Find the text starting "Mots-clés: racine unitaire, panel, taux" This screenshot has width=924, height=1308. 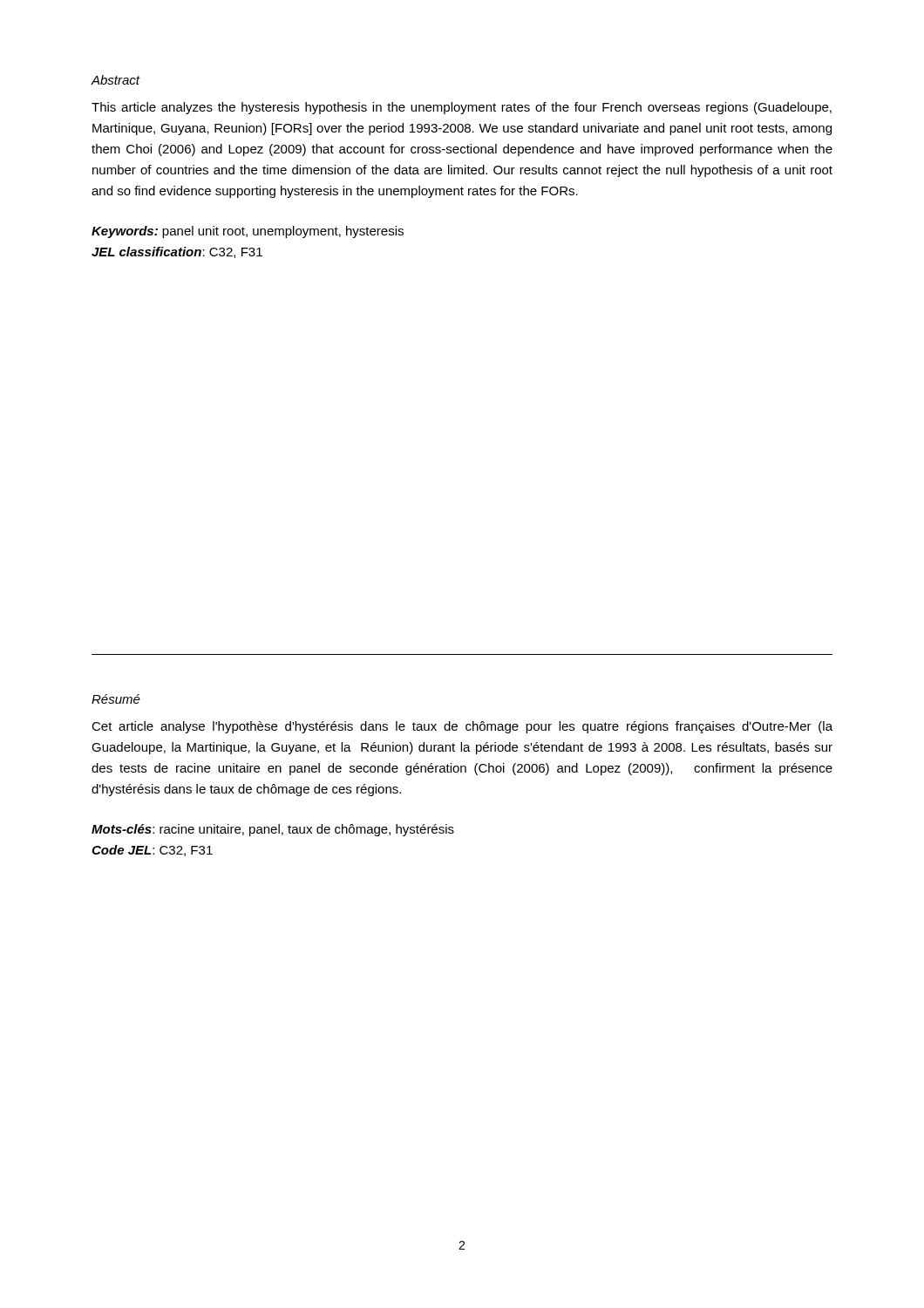click(x=273, y=840)
